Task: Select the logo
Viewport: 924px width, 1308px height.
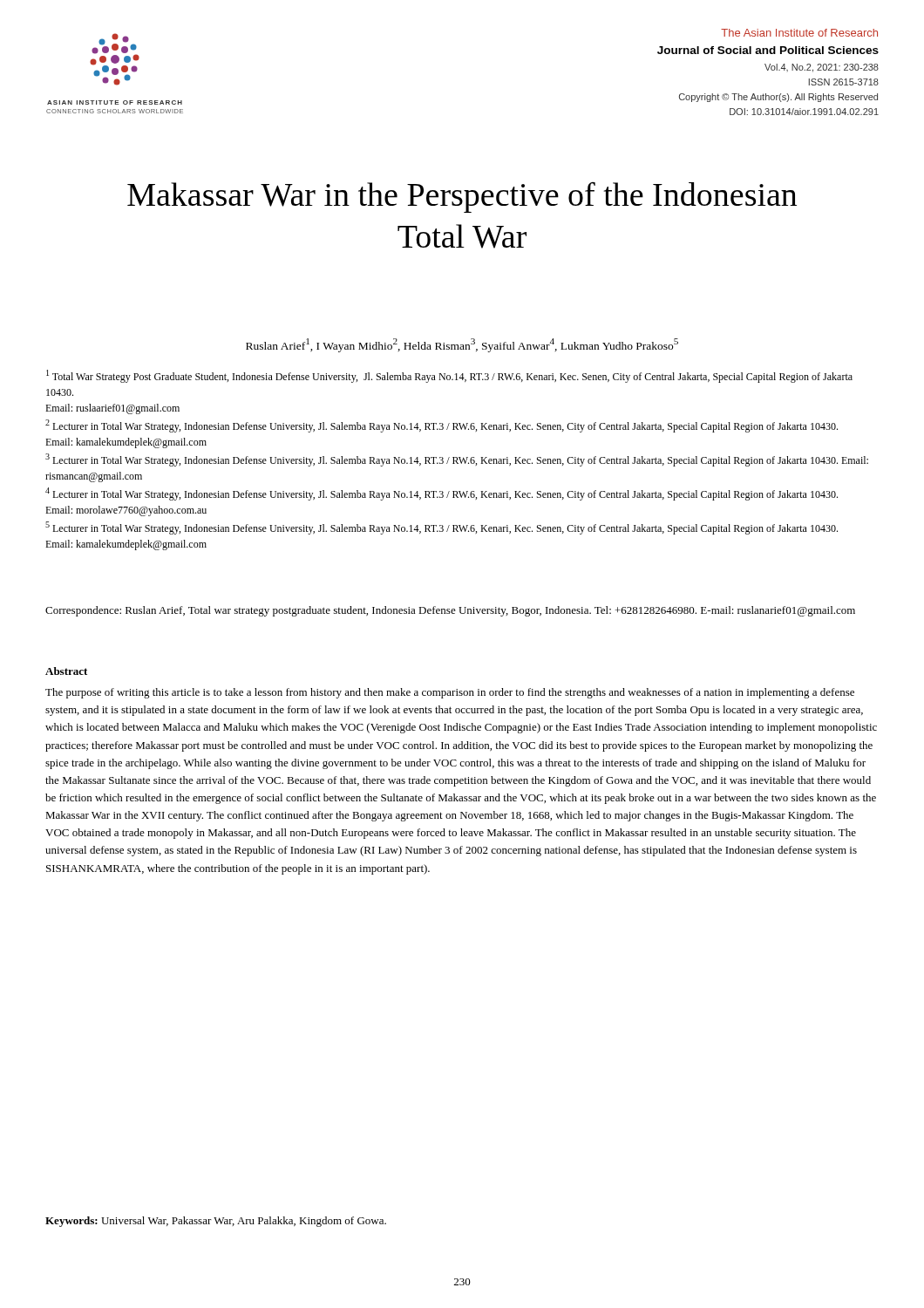Action: click(115, 71)
